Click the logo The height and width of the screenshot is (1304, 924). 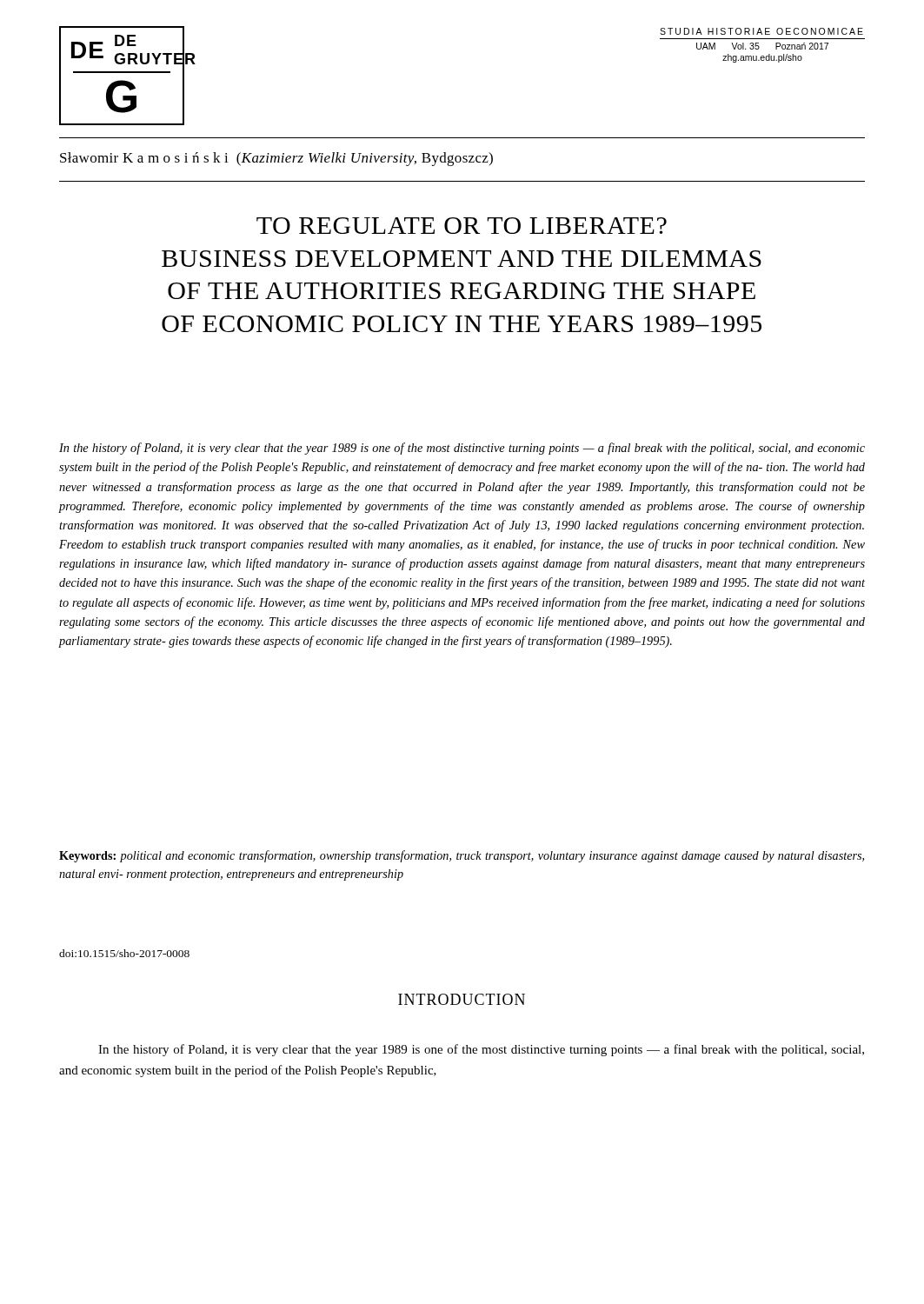click(x=122, y=76)
